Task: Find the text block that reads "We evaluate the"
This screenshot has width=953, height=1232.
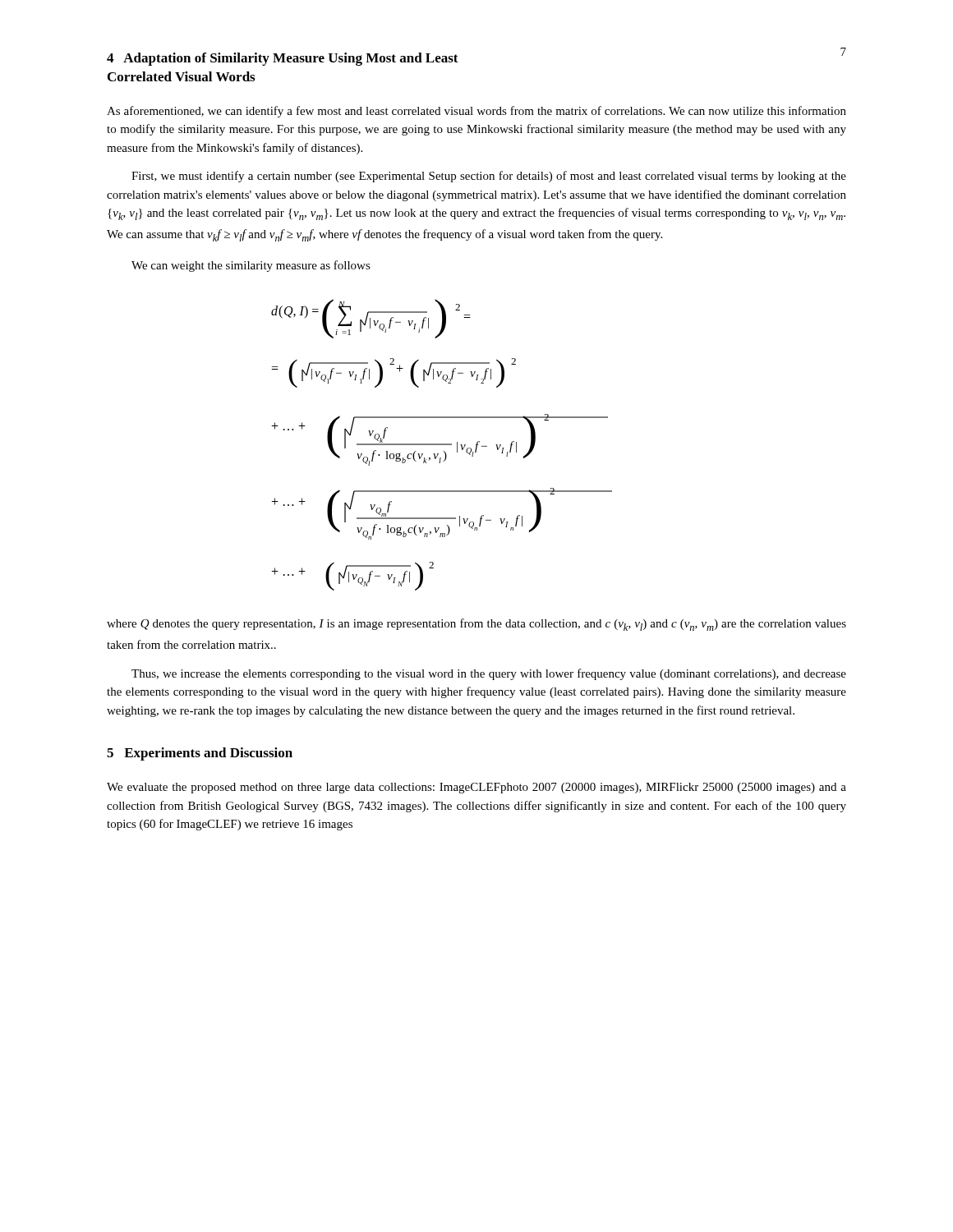Action: [476, 806]
